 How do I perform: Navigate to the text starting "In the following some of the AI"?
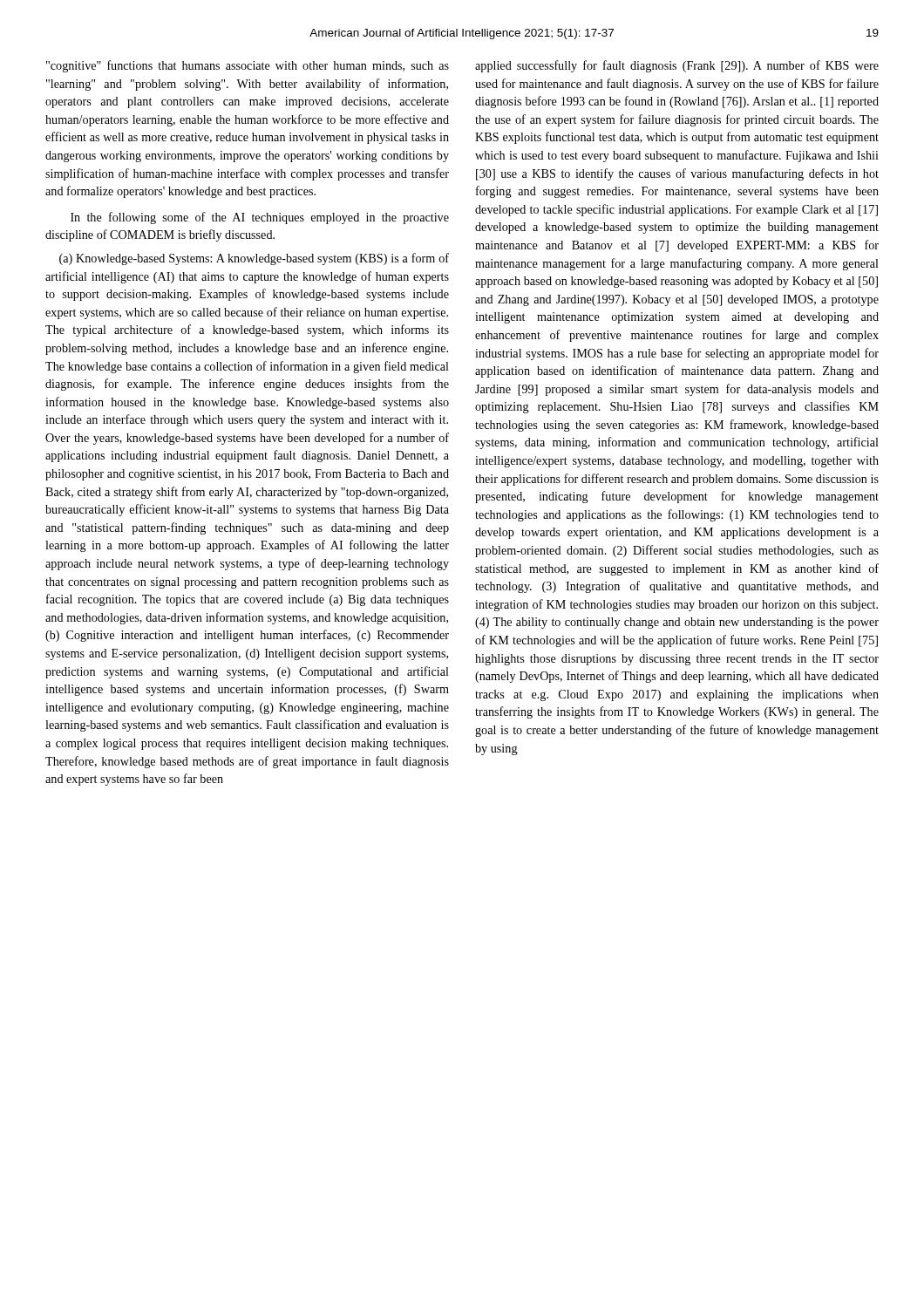(x=247, y=226)
